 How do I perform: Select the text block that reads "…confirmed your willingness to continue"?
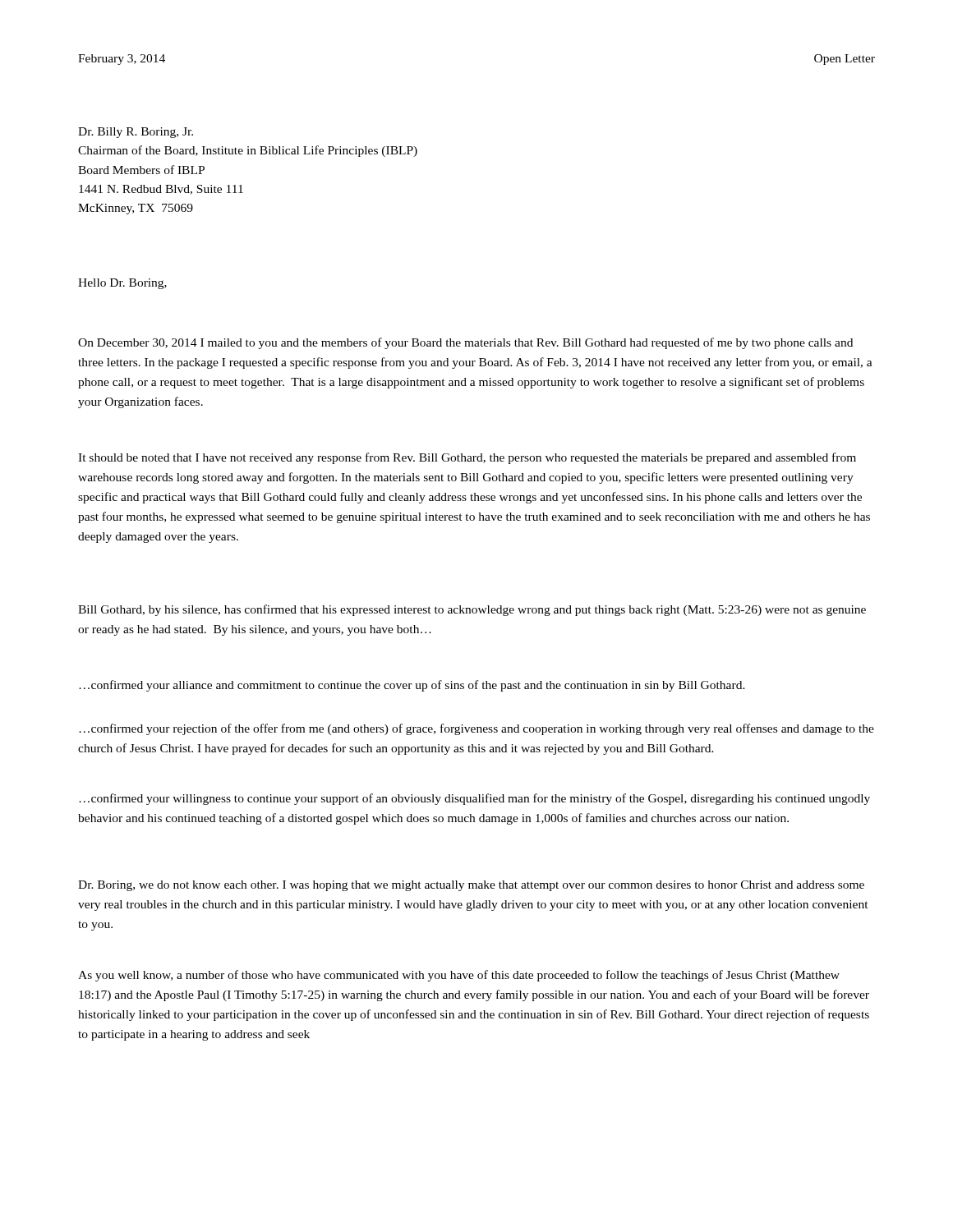(474, 808)
